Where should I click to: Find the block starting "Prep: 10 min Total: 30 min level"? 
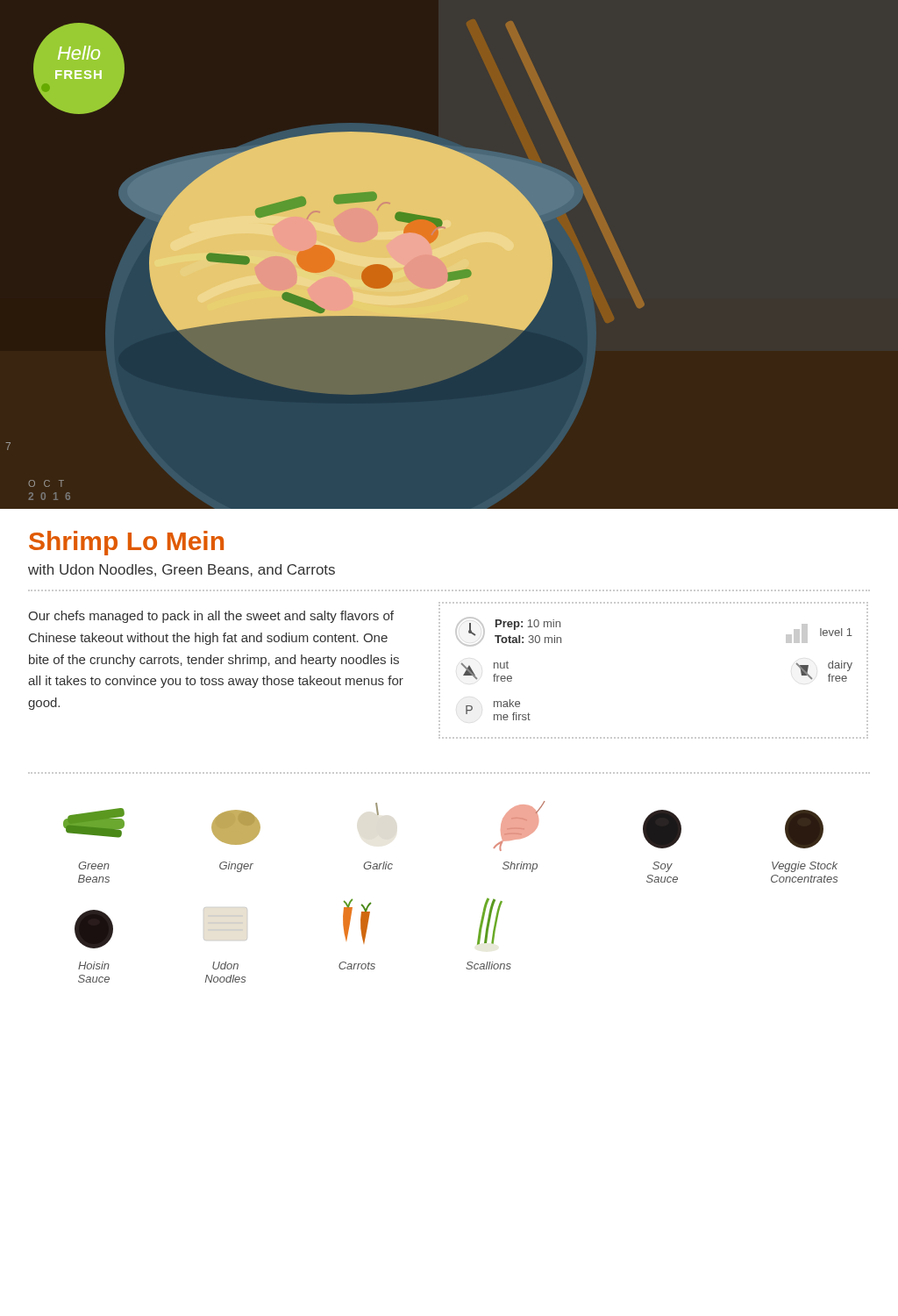coord(510,636)
